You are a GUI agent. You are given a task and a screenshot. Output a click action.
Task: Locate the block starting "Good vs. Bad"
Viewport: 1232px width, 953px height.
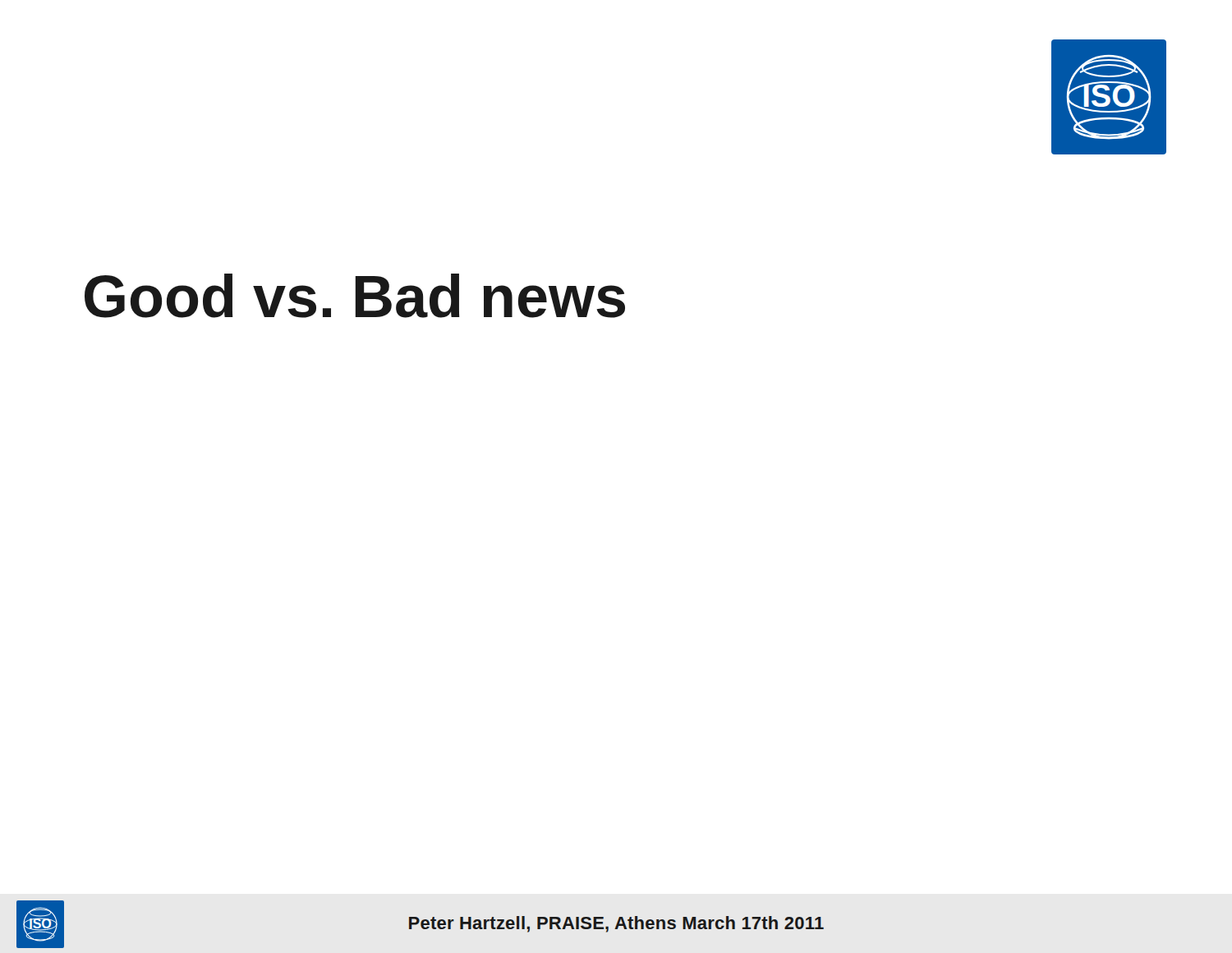pos(355,297)
